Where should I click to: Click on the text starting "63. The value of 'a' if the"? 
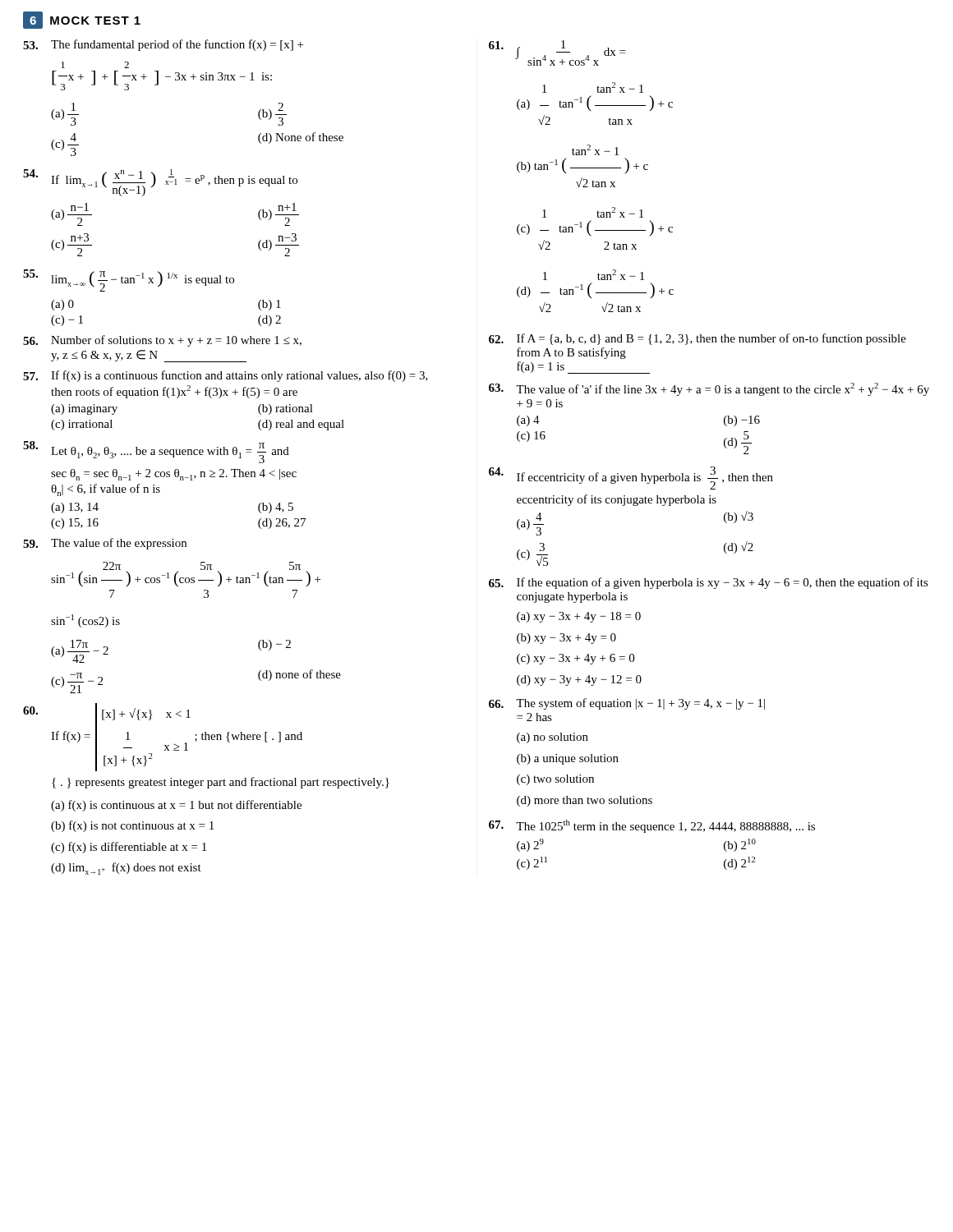[x=709, y=389]
